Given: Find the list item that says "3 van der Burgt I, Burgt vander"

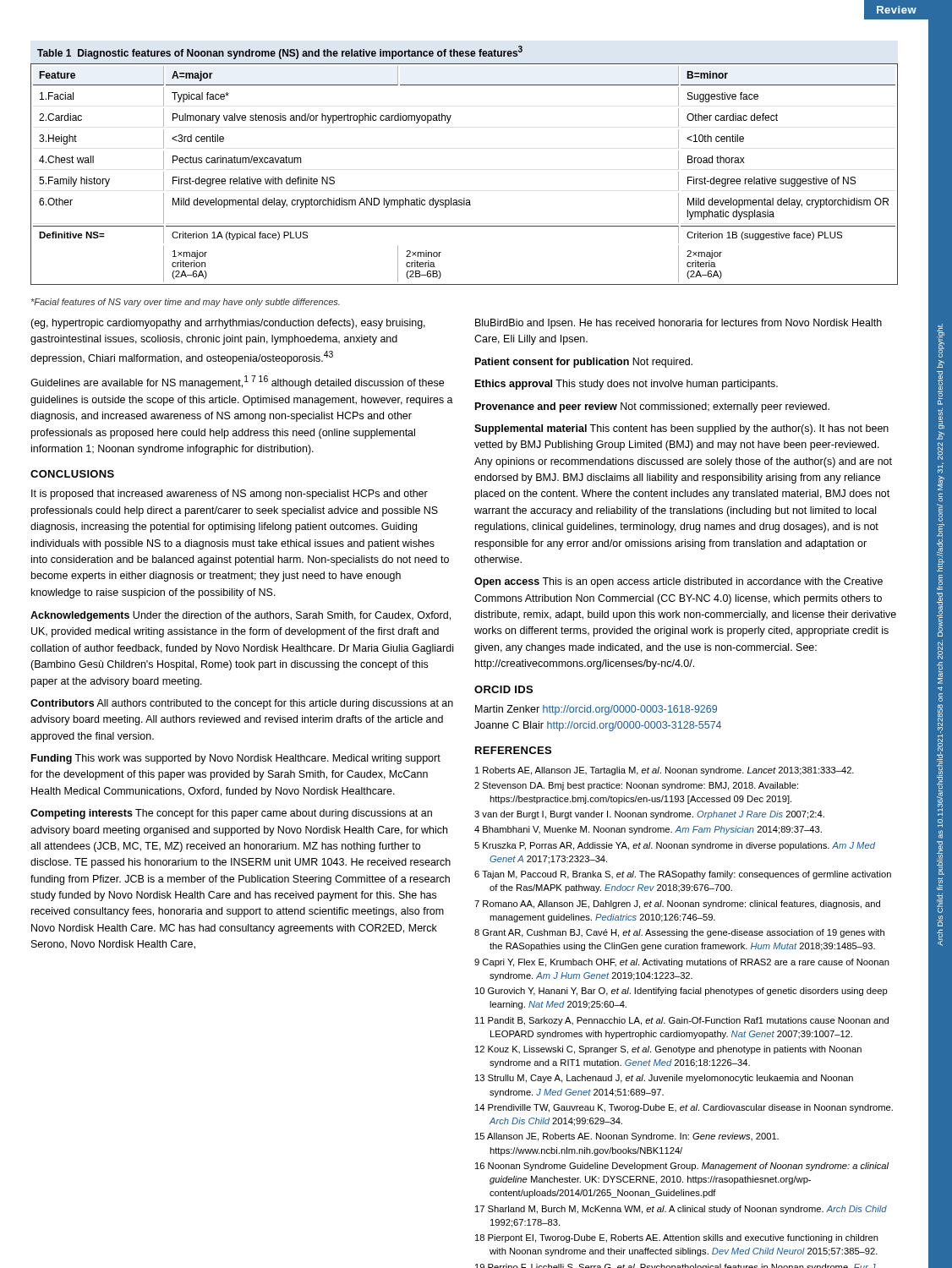Looking at the screenshot, I should (x=650, y=814).
